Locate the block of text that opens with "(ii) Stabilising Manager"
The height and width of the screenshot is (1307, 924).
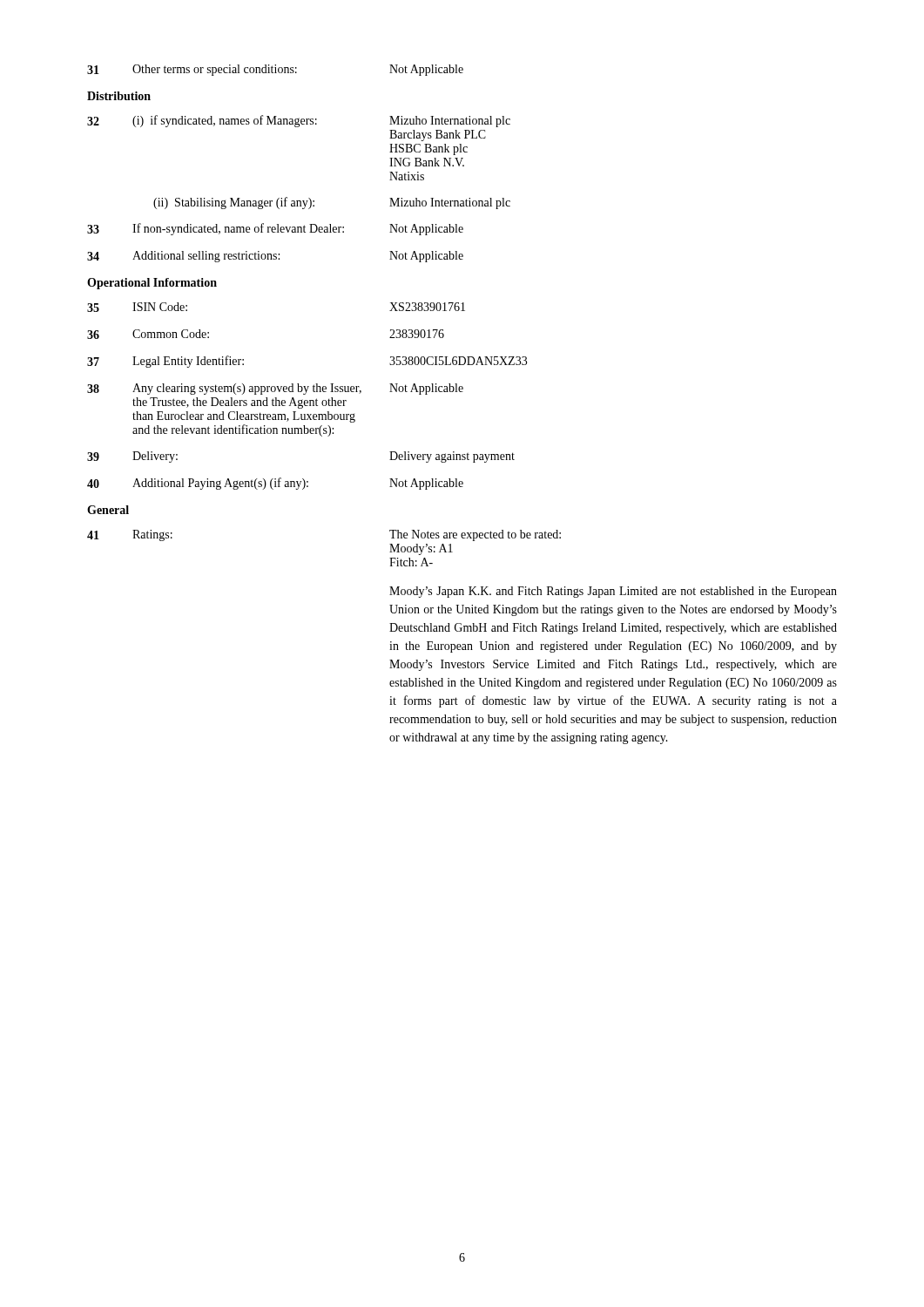[462, 203]
